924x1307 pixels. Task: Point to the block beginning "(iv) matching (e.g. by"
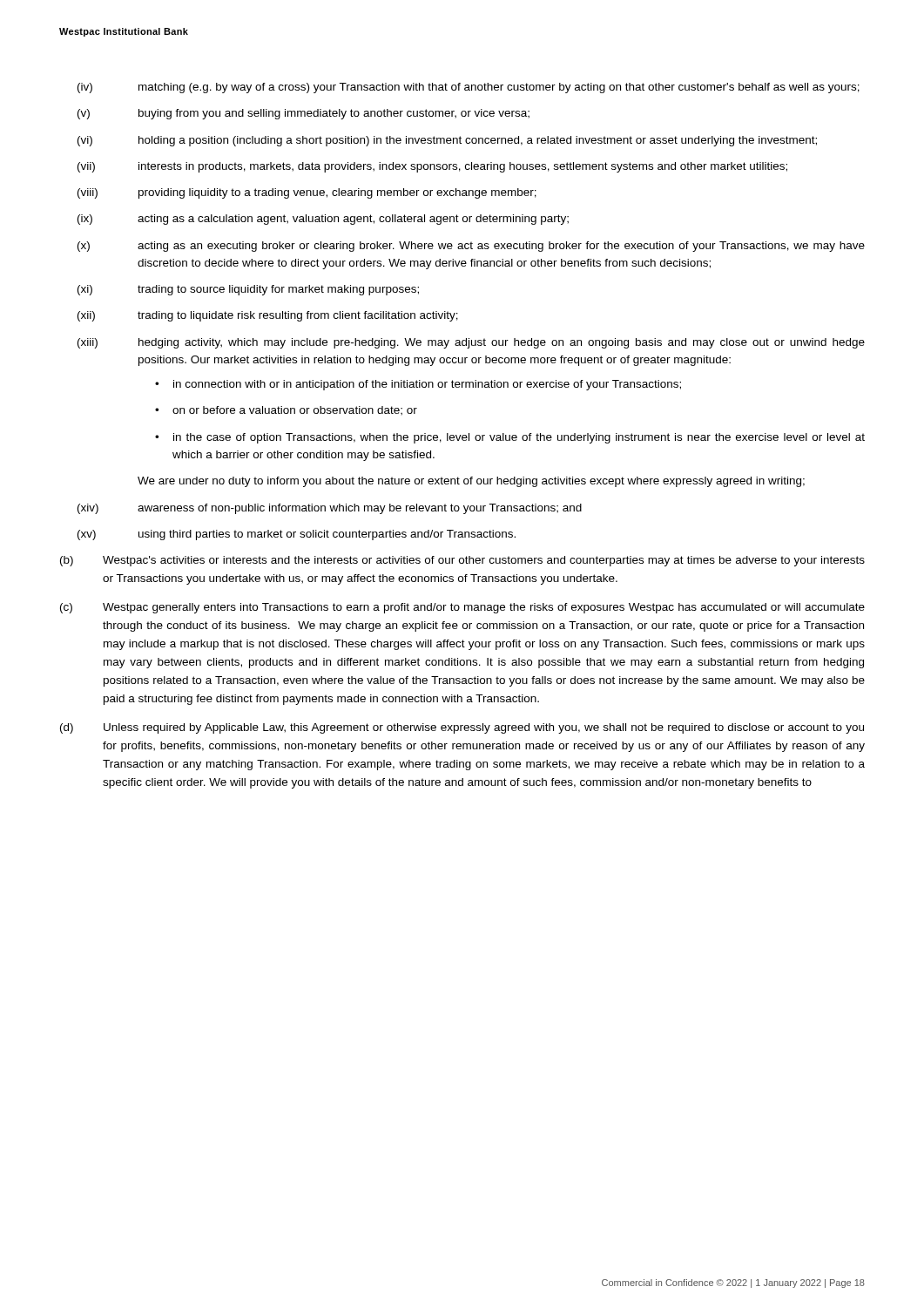[x=462, y=87]
